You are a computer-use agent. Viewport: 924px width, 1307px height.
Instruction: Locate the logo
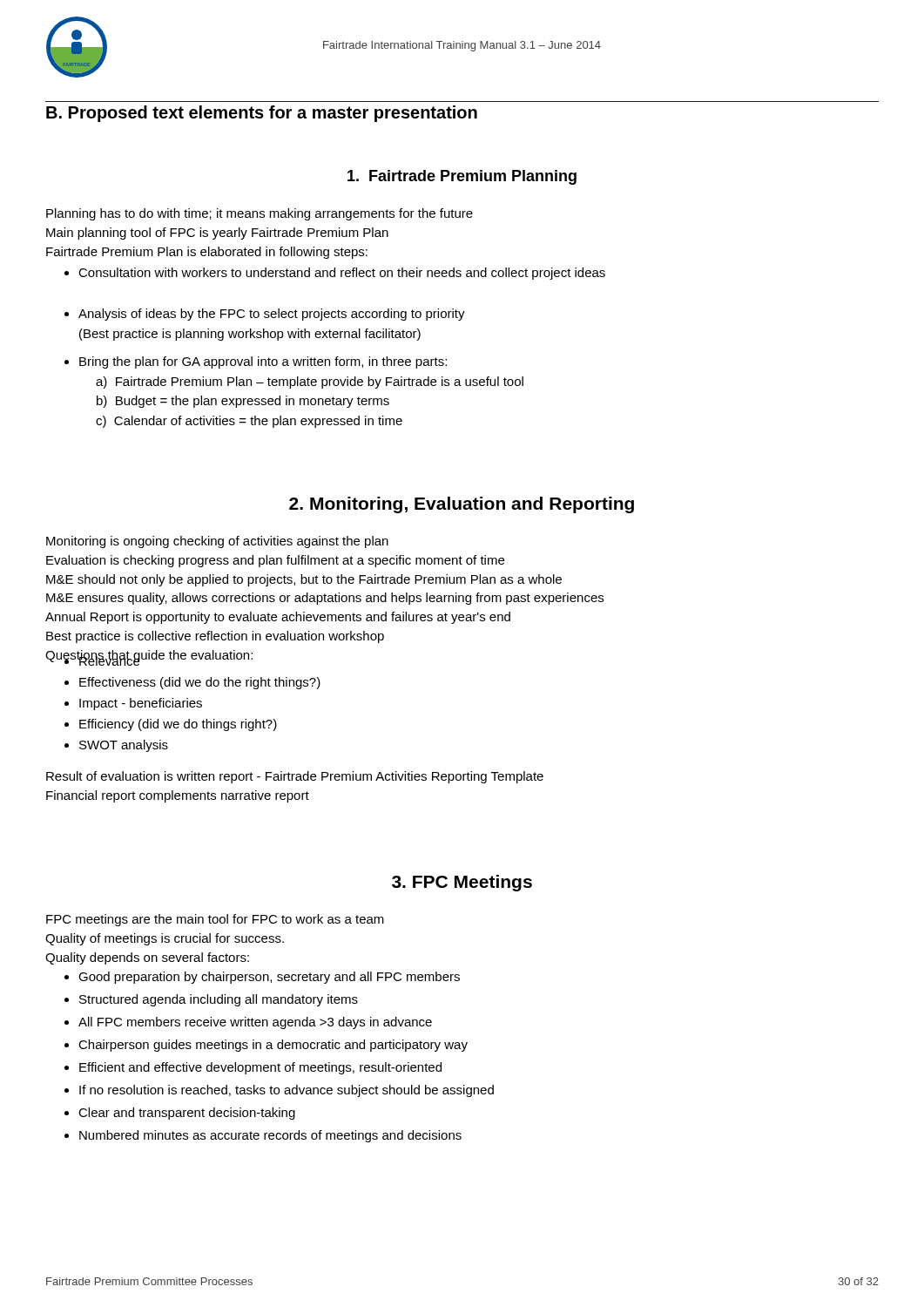77,47
